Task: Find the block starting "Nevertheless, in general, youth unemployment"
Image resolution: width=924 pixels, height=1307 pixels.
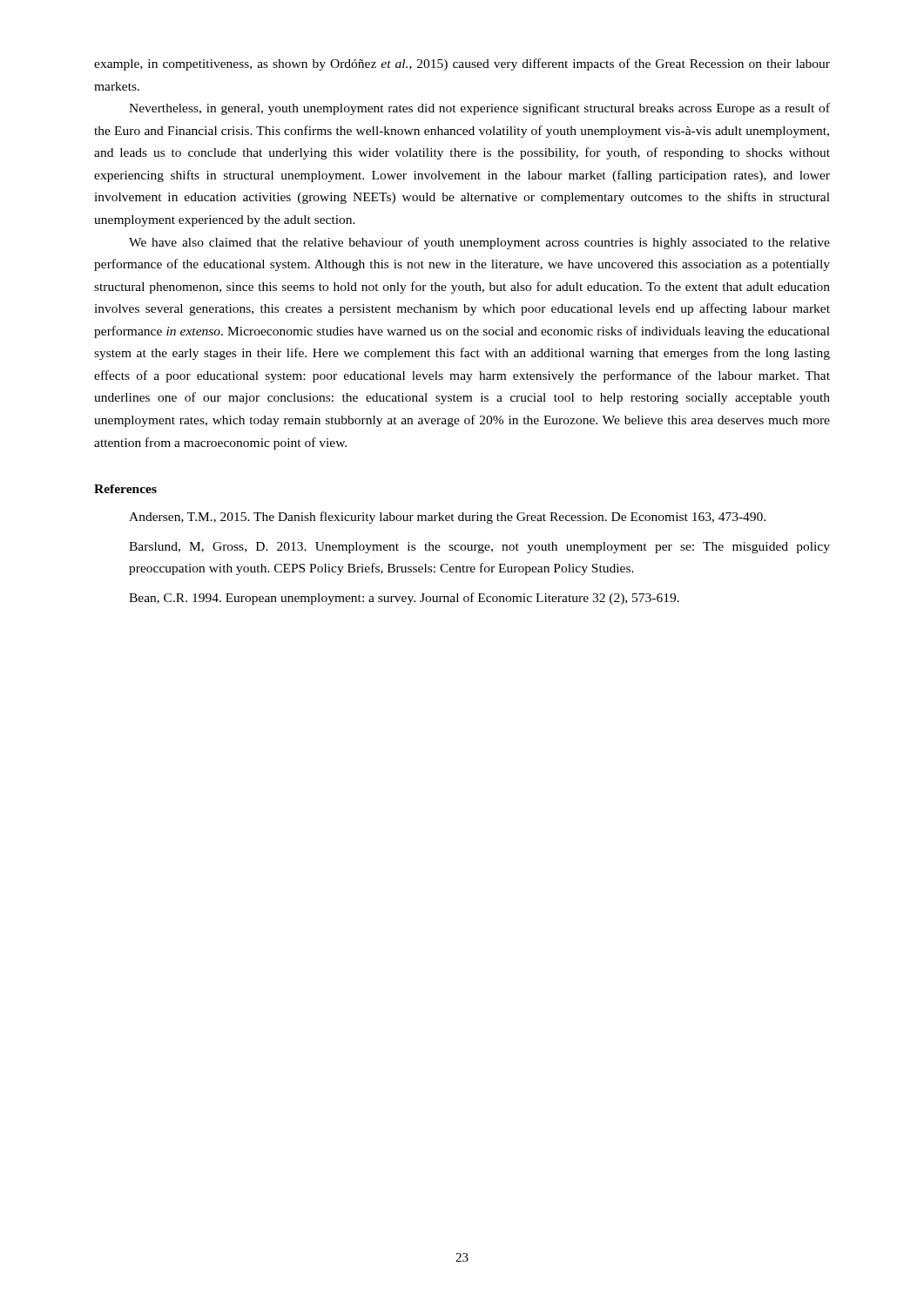Action: [x=462, y=164]
